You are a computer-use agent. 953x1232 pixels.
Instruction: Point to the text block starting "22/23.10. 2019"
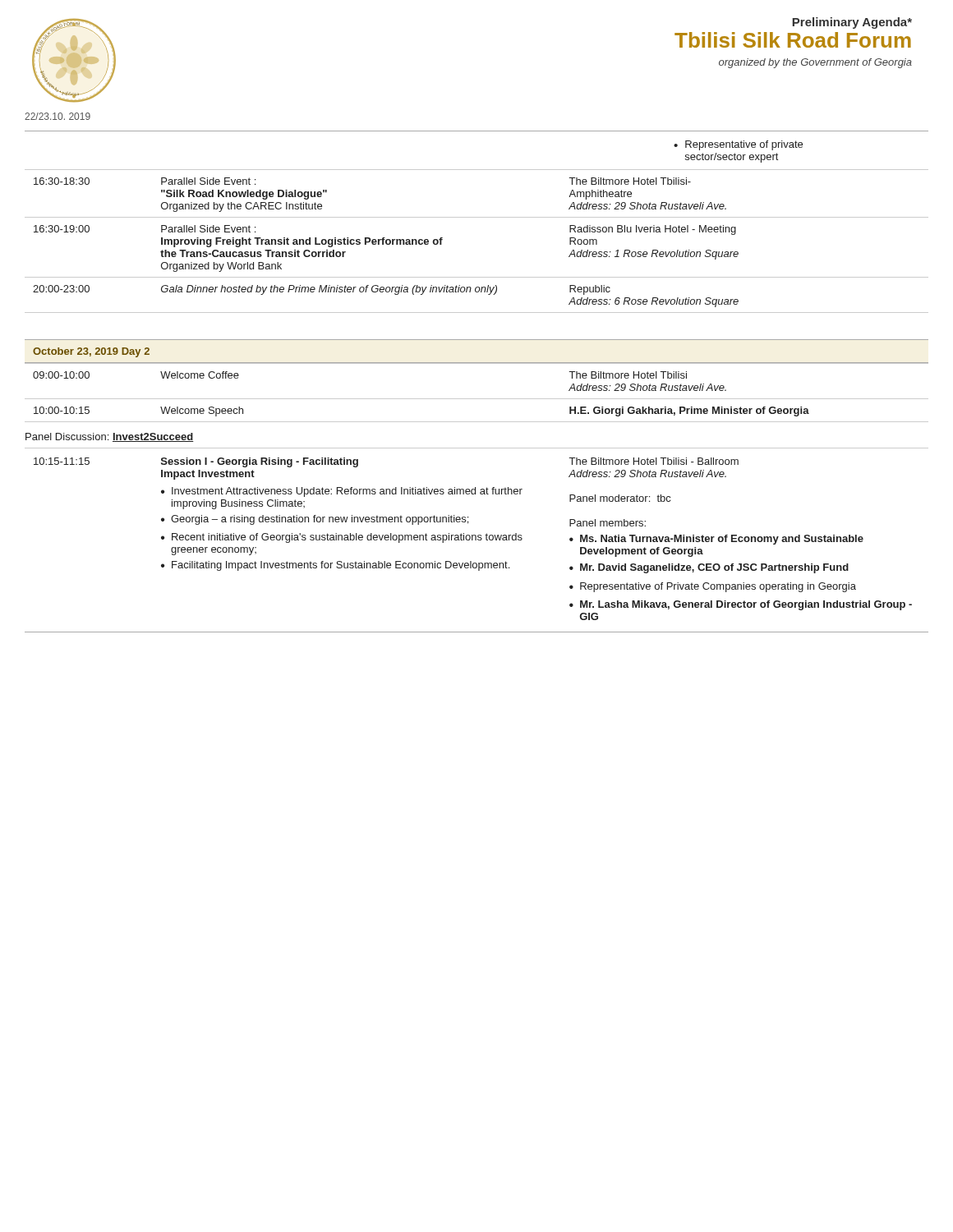click(58, 117)
